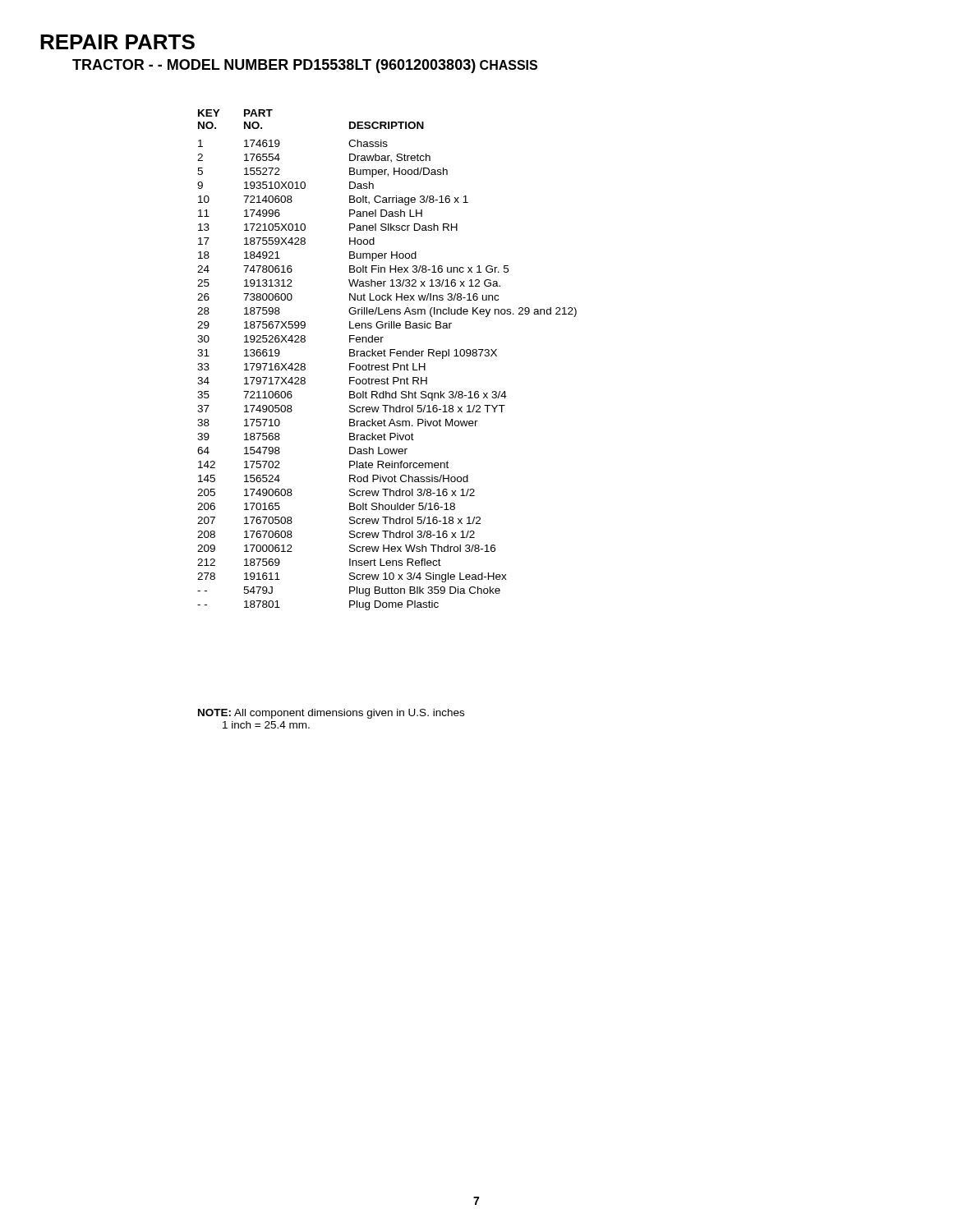Point to the text block starting "REPAIR PARTS TRACTOR - -"

(x=258, y=52)
